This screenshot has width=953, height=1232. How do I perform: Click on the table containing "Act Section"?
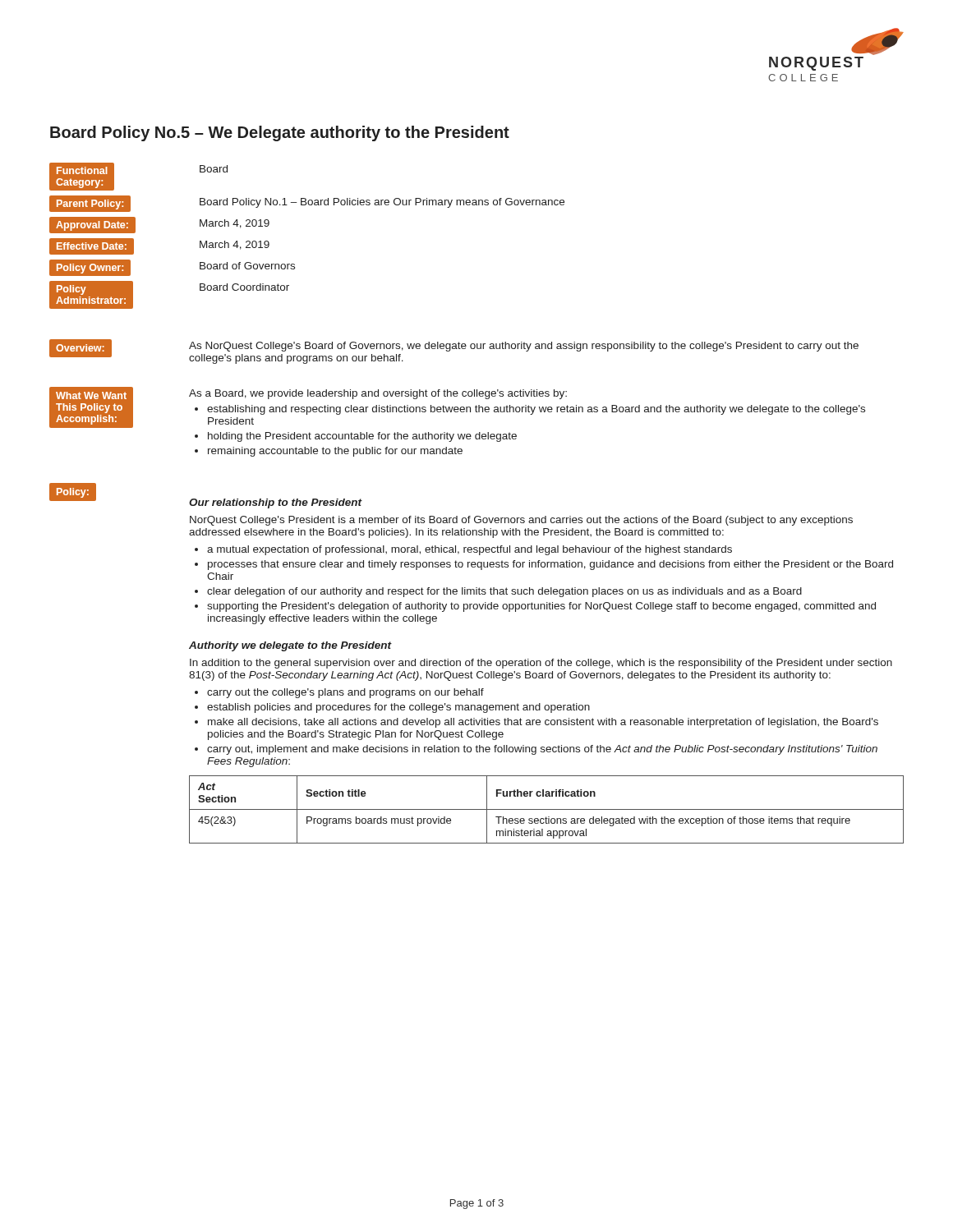tap(546, 809)
